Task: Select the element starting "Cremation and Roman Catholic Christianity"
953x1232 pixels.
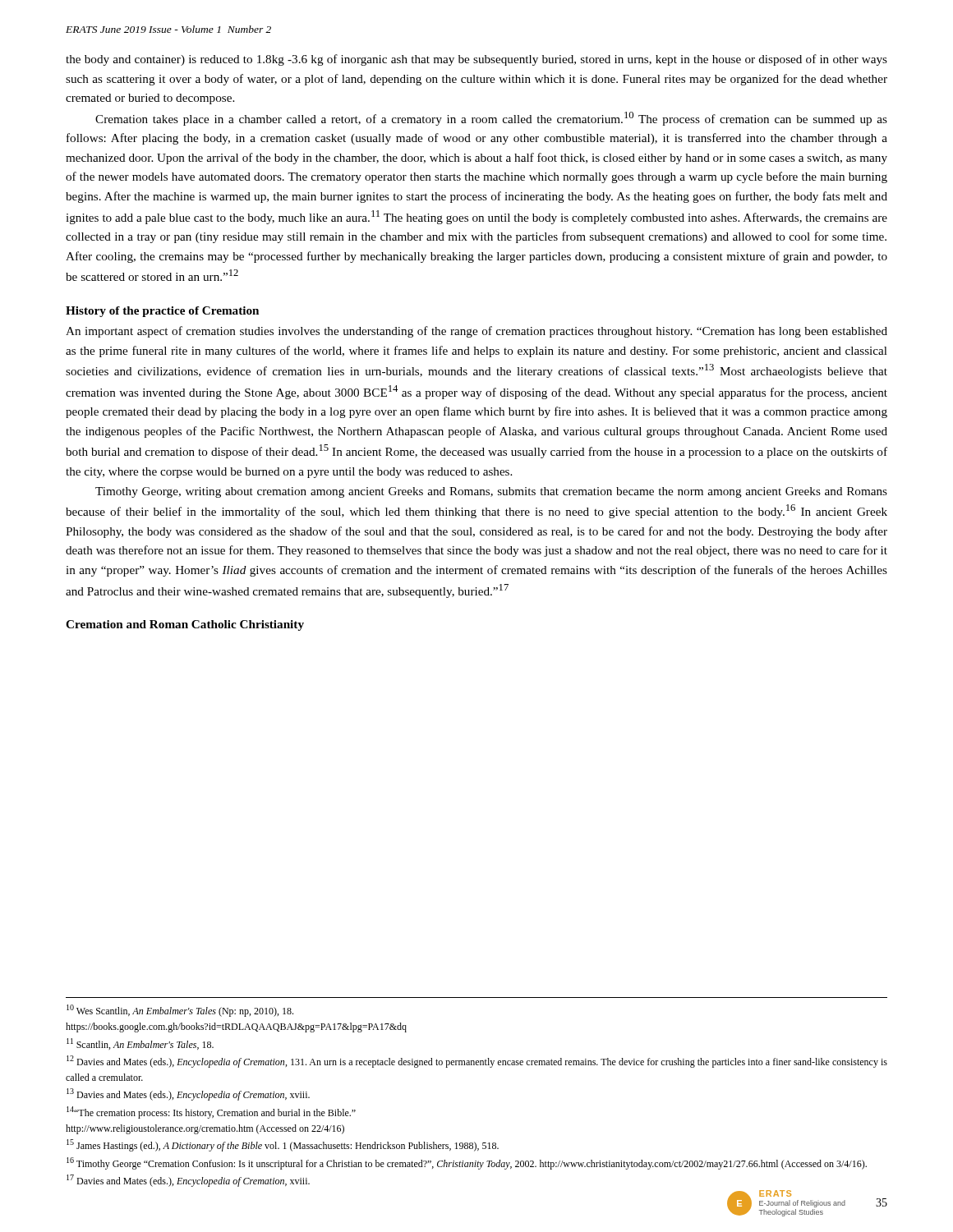Action: [185, 624]
